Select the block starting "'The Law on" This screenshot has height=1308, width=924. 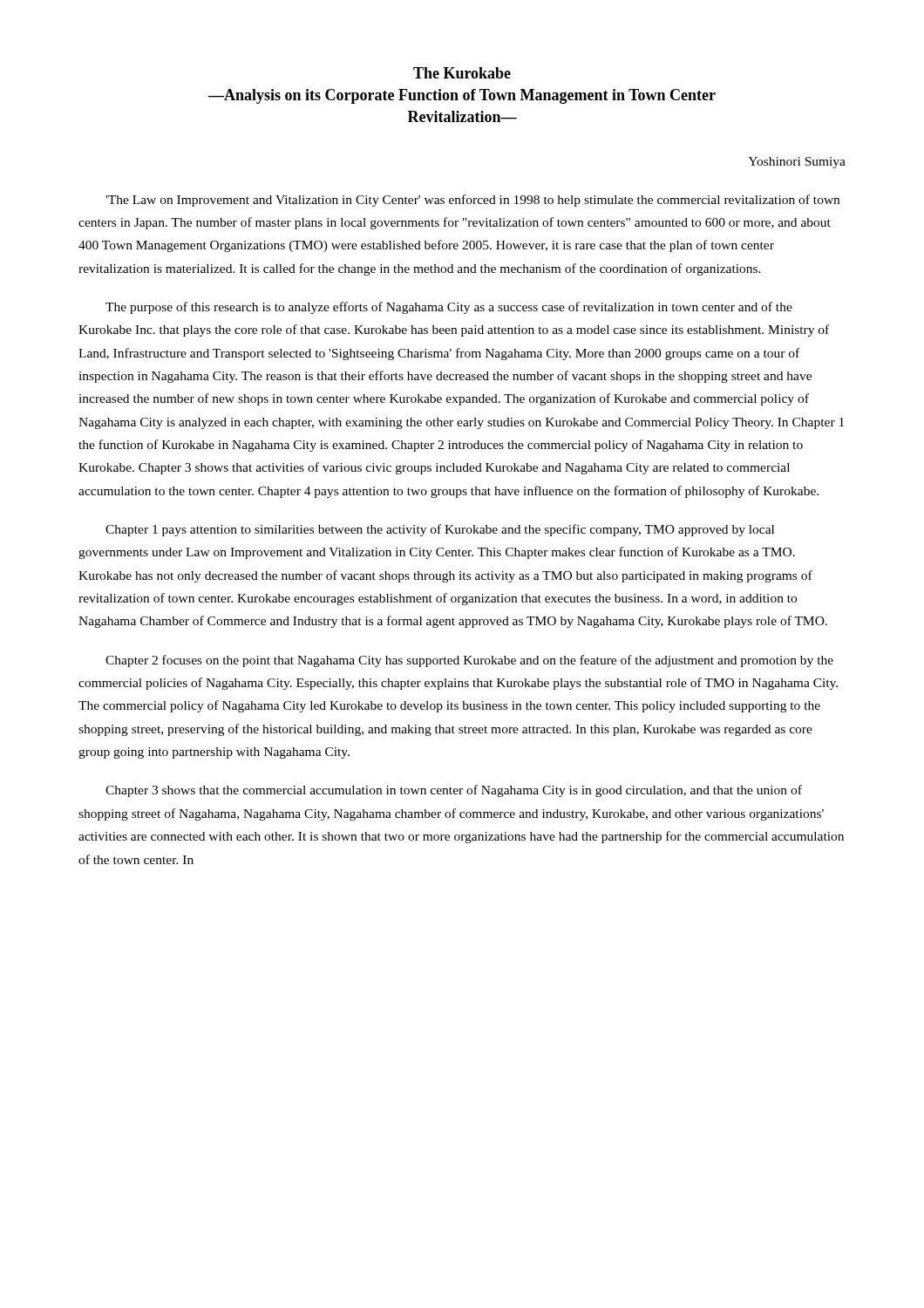459,233
